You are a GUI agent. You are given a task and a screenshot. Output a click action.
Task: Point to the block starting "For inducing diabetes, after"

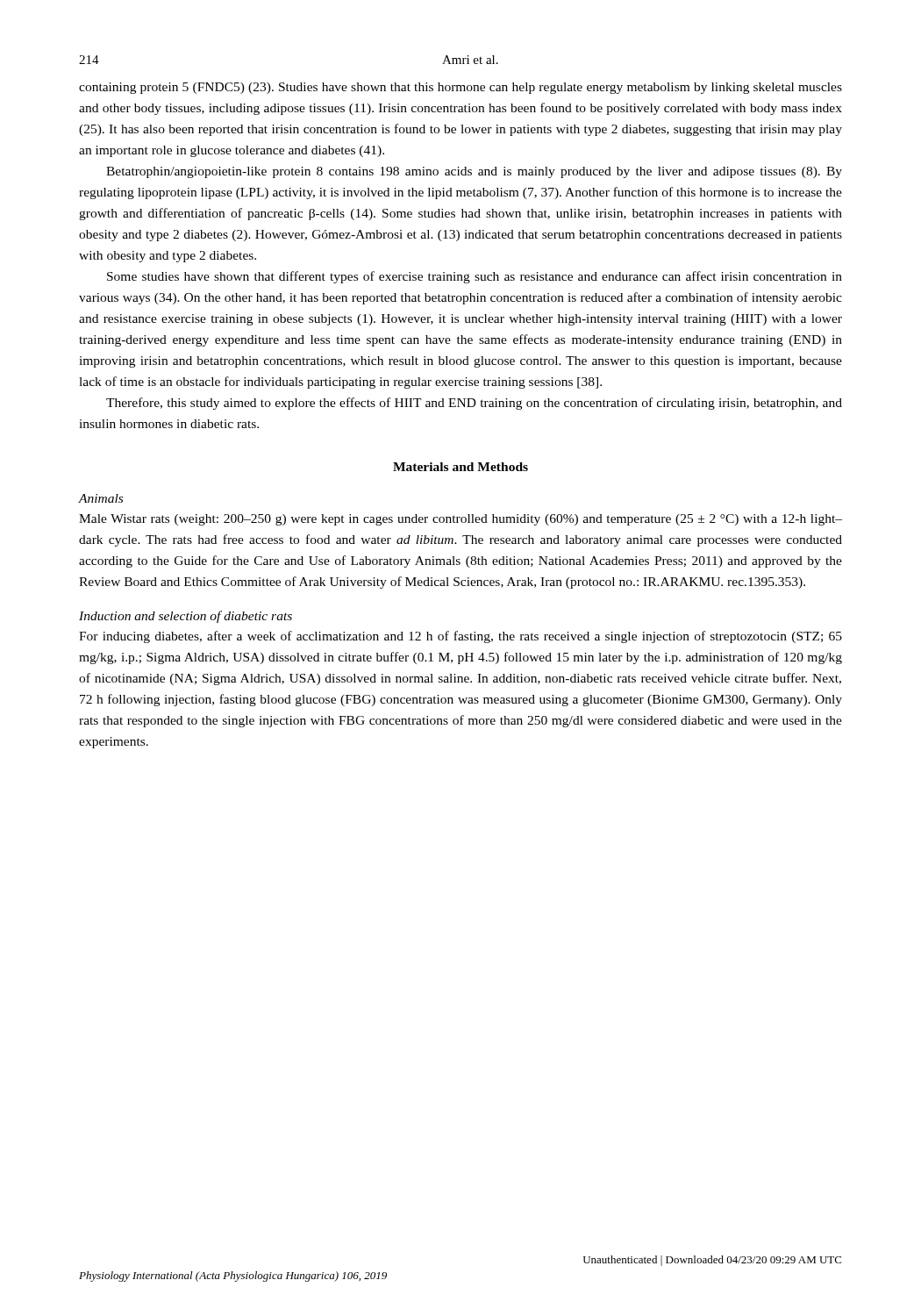tap(460, 689)
